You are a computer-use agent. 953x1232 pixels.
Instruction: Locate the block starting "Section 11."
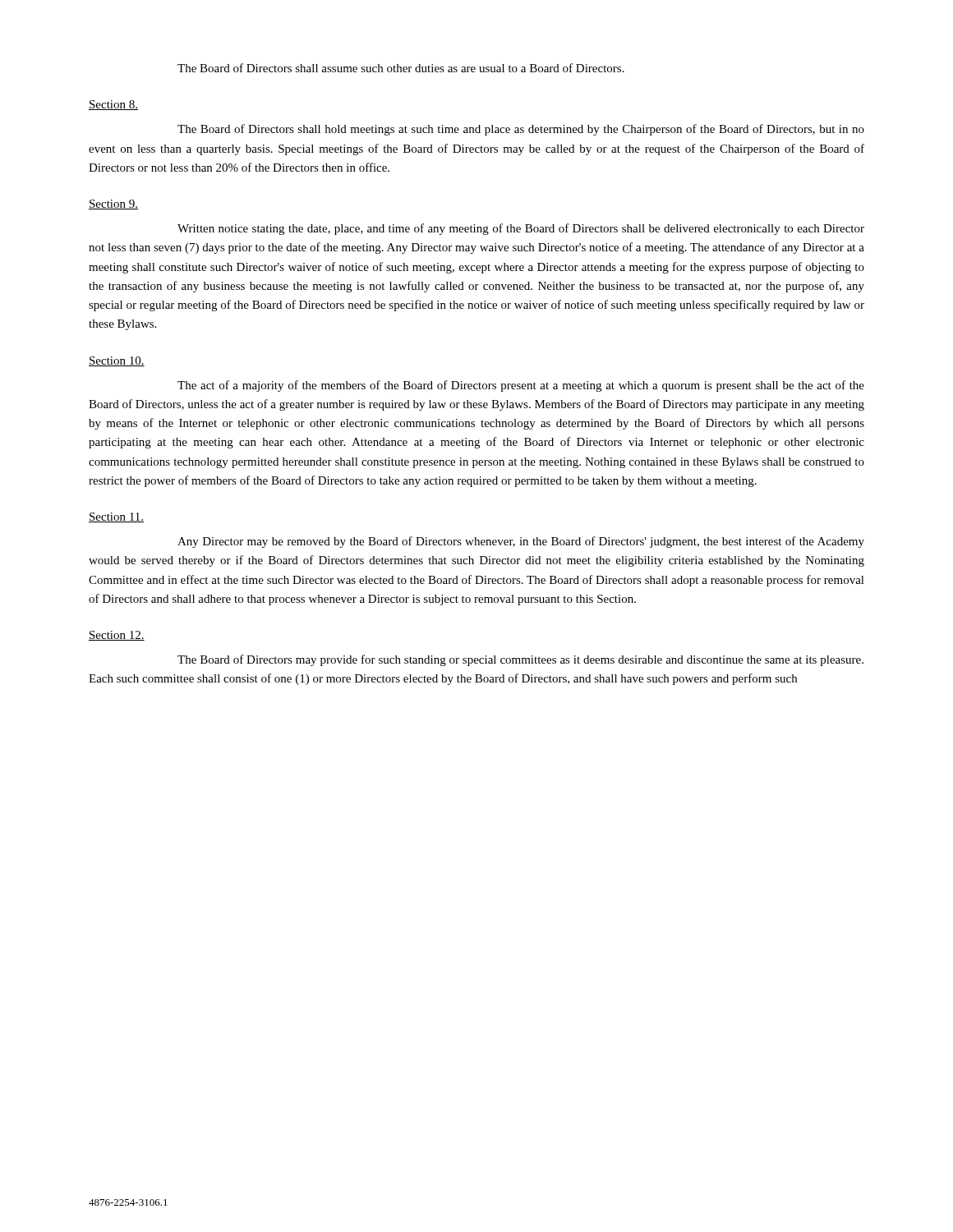pos(116,517)
